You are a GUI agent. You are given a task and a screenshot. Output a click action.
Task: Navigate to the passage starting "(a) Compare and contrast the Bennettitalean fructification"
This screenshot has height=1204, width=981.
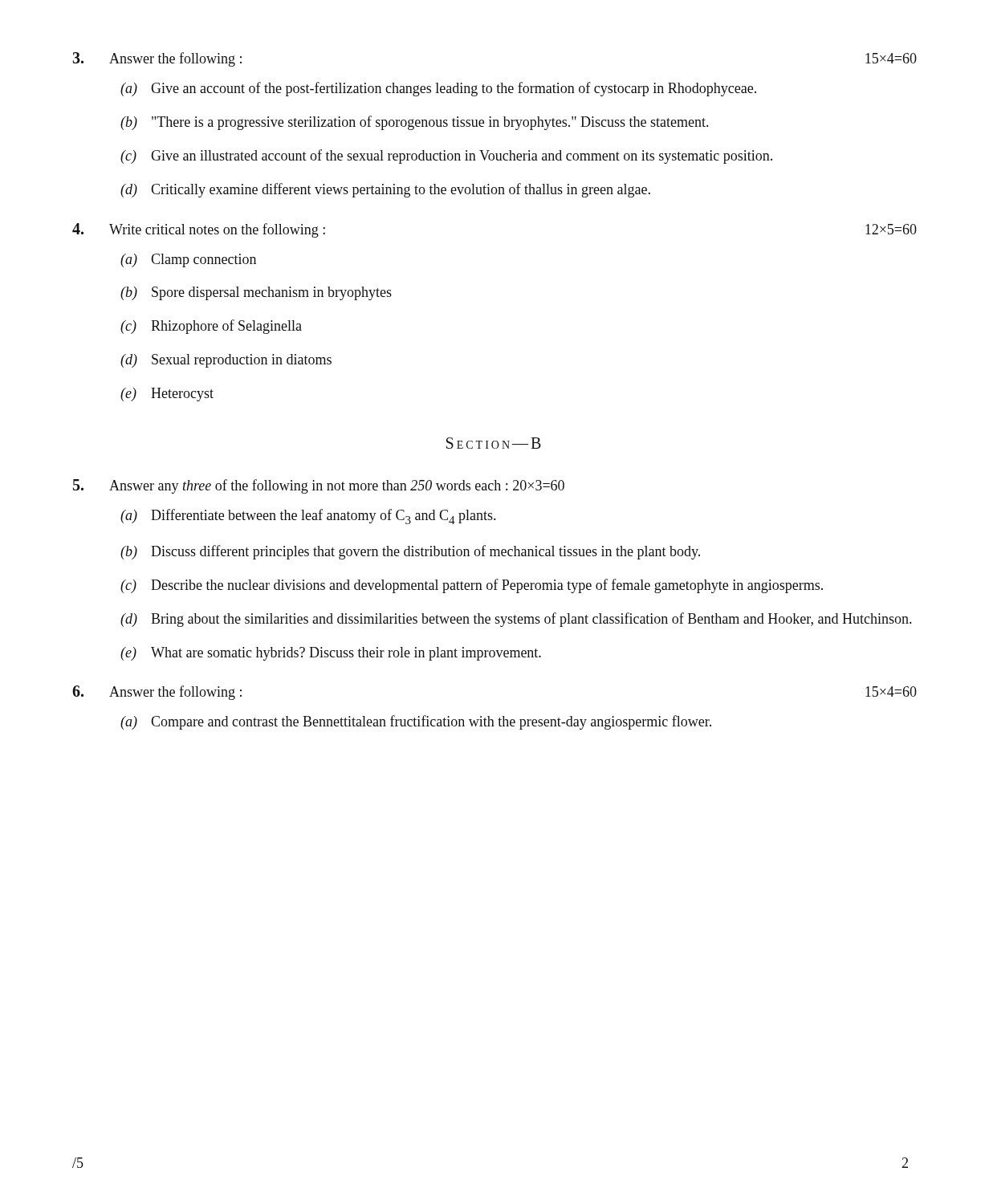coord(519,723)
